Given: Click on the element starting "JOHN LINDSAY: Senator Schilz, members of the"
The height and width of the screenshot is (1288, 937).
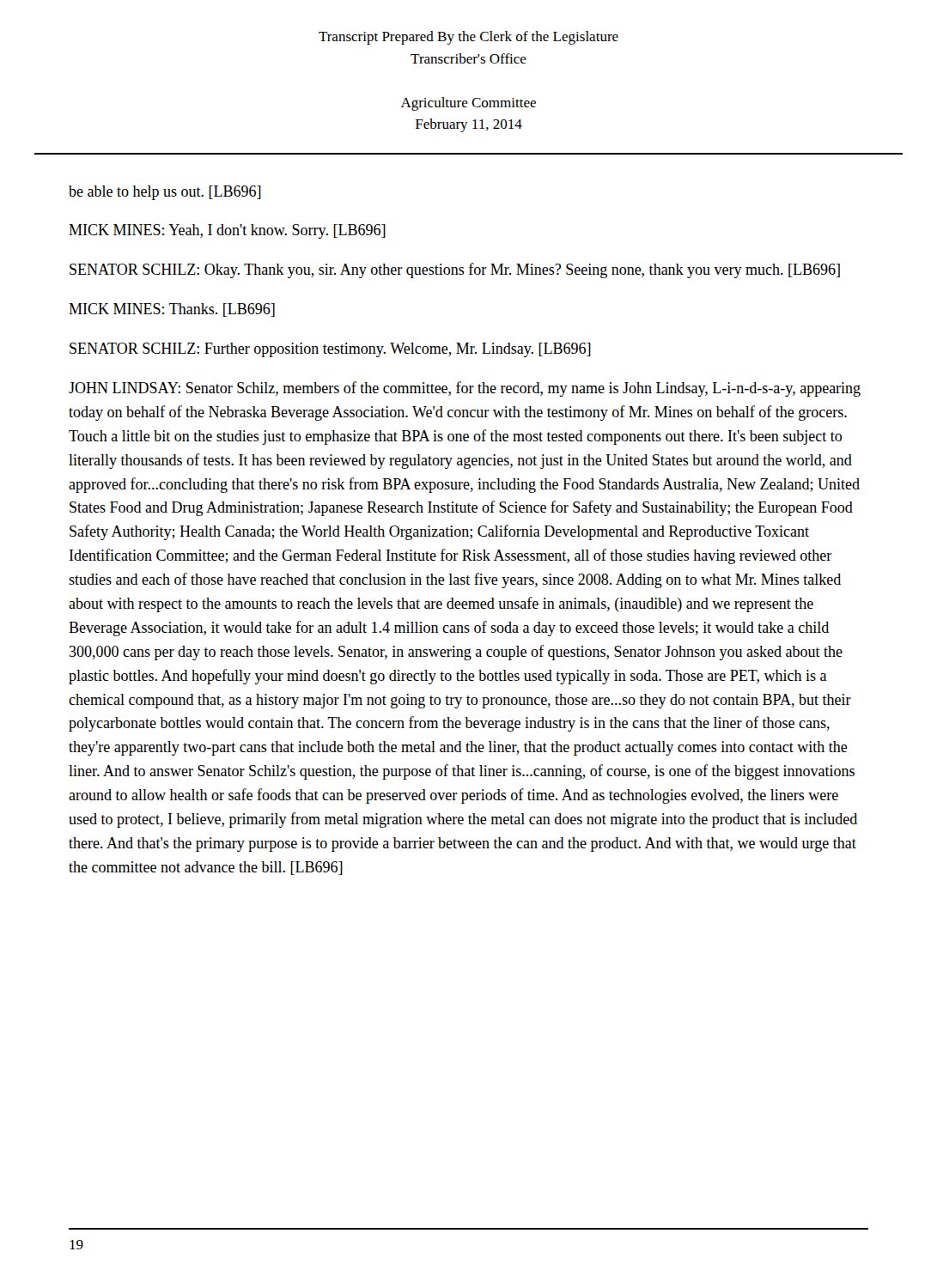Looking at the screenshot, I should [468, 628].
